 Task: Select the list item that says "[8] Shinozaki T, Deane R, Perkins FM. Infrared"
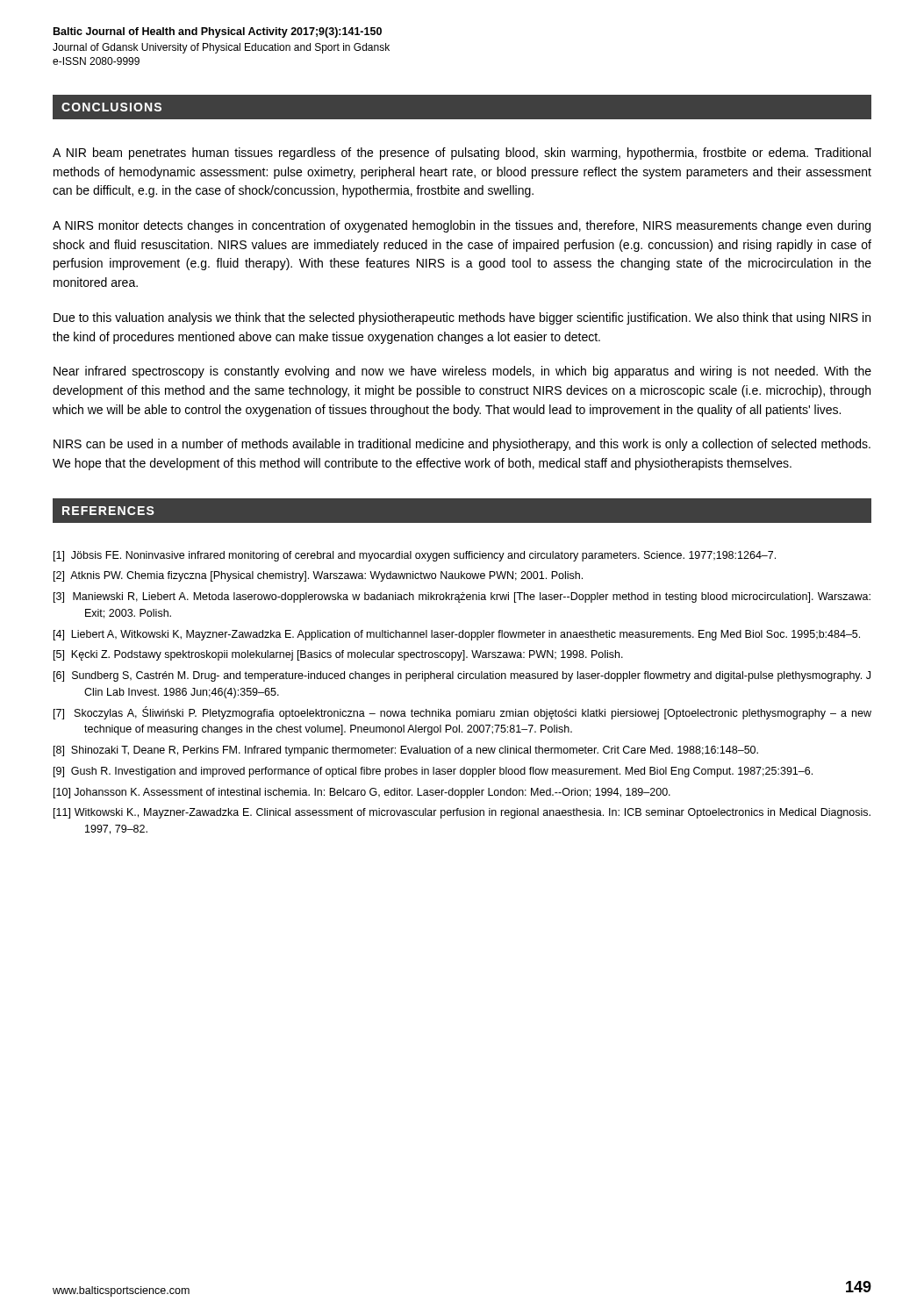click(x=406, y=750)
